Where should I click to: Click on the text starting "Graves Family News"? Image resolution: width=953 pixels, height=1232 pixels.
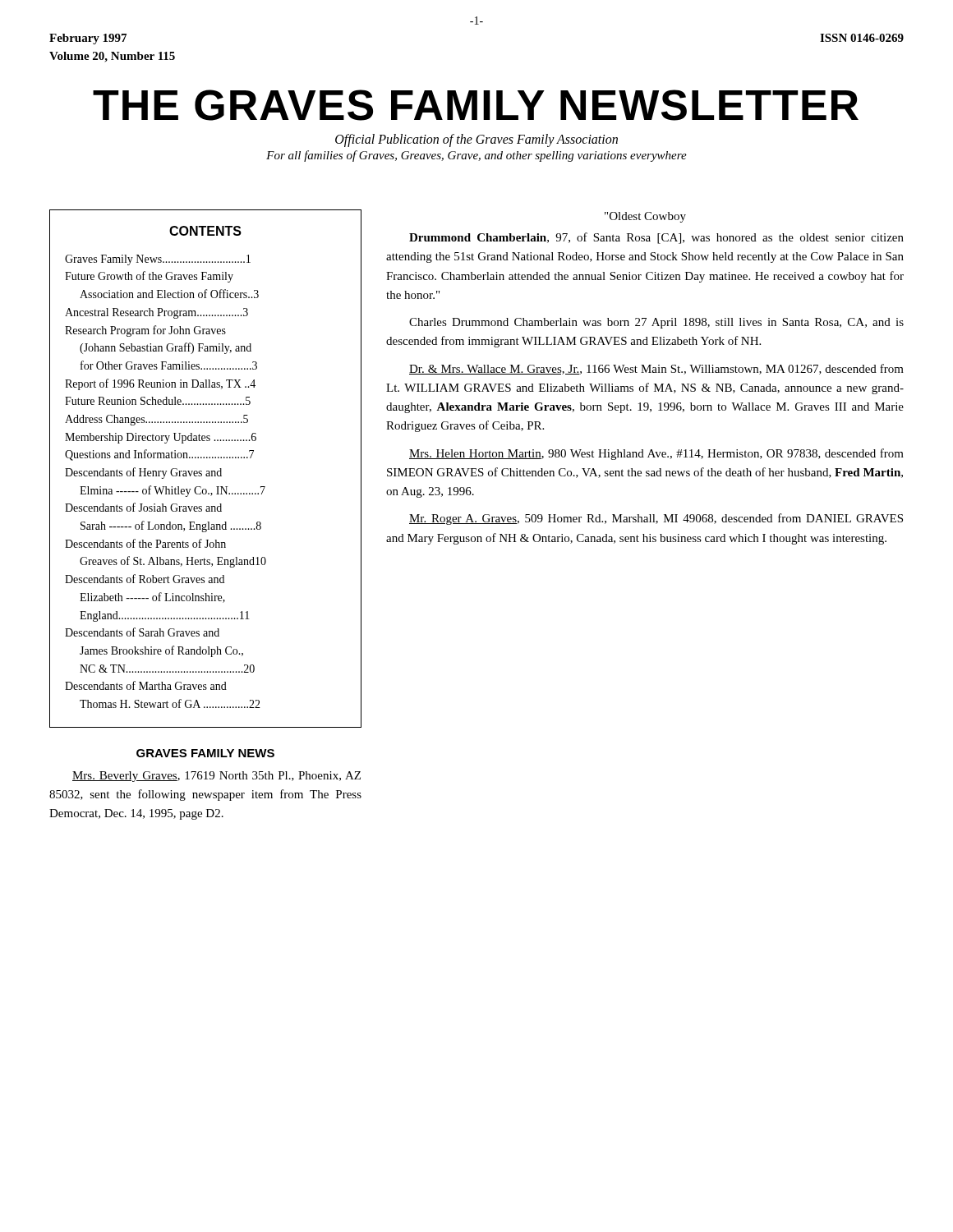coord(158,259)
